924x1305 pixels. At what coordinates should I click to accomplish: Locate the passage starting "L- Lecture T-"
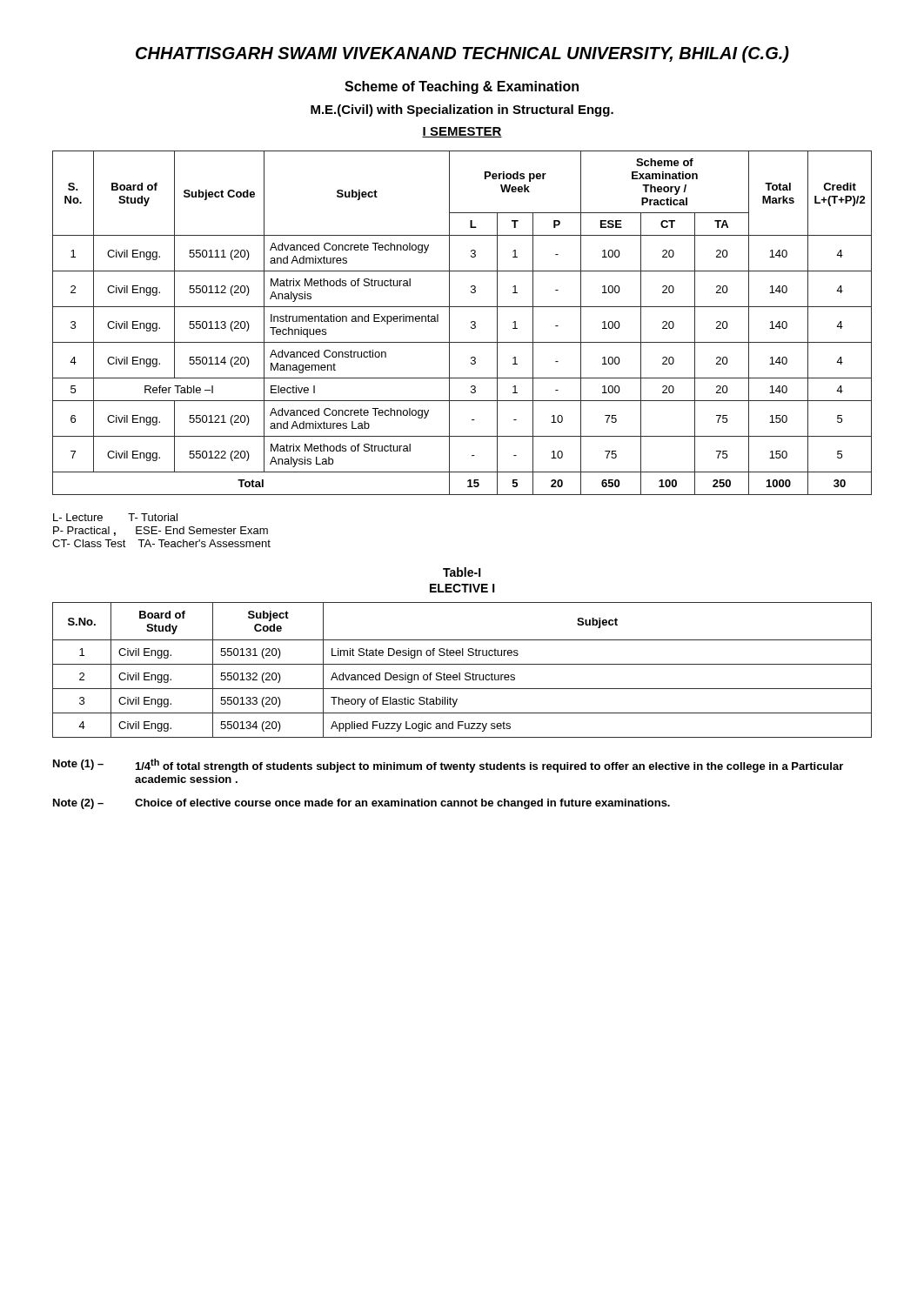[x=161, y=530]
